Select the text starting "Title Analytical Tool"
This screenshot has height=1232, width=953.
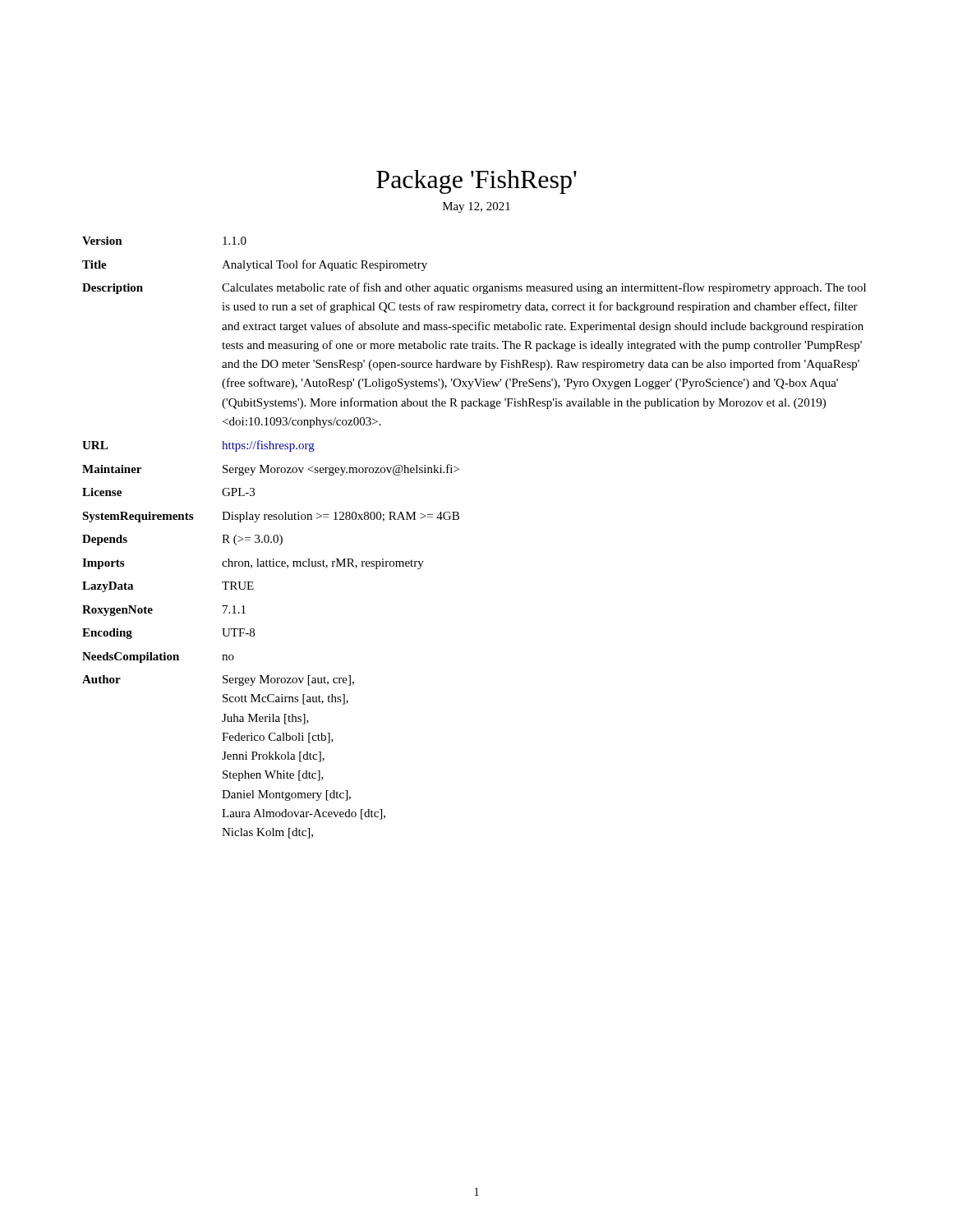[x=255, y=265]
